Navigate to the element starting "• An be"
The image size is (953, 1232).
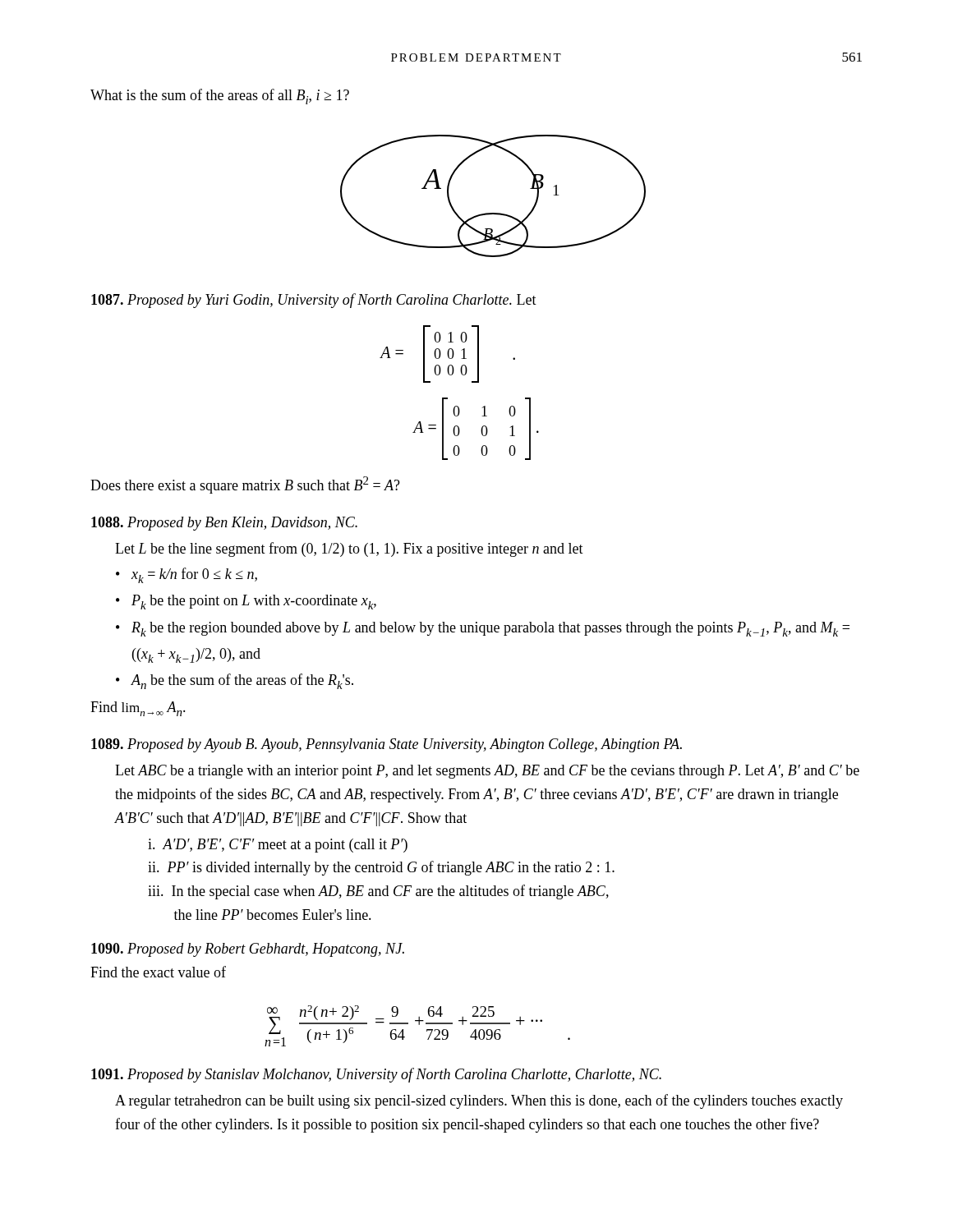click(235, 682)
